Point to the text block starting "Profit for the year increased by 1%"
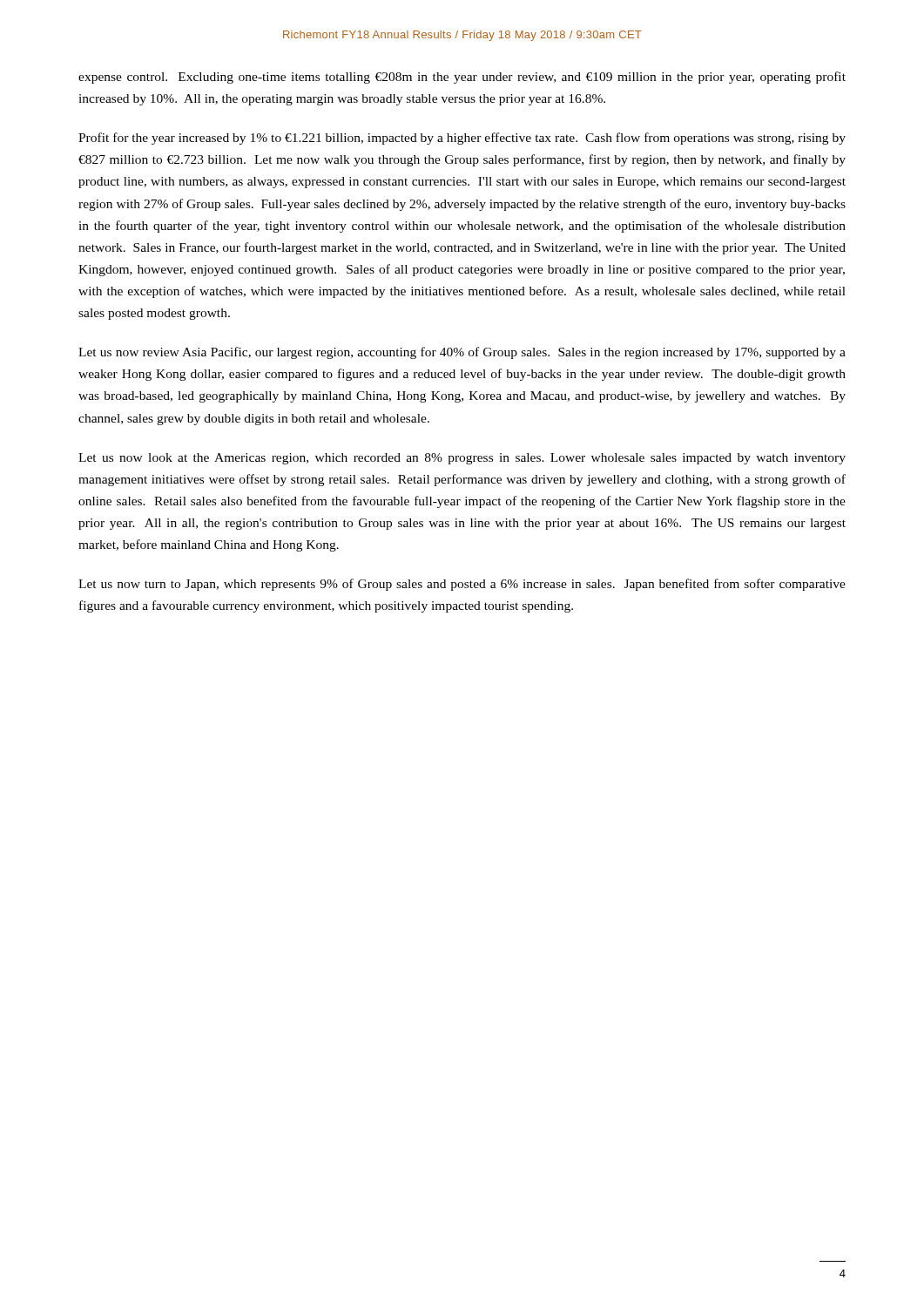The height and width of the screenshot is (1307, 924). point(462,225)
